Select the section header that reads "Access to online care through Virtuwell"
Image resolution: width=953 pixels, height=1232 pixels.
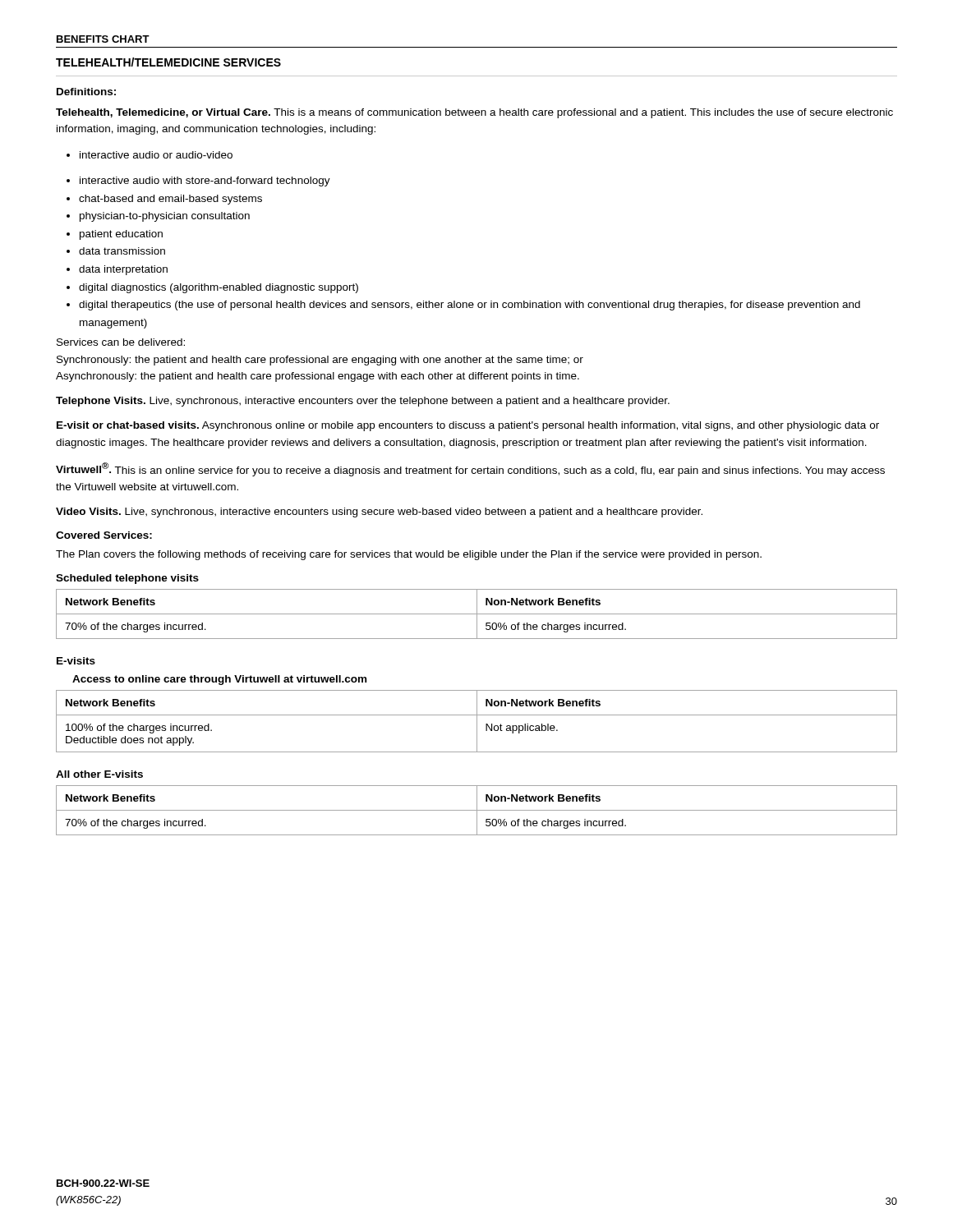[220, 679]
